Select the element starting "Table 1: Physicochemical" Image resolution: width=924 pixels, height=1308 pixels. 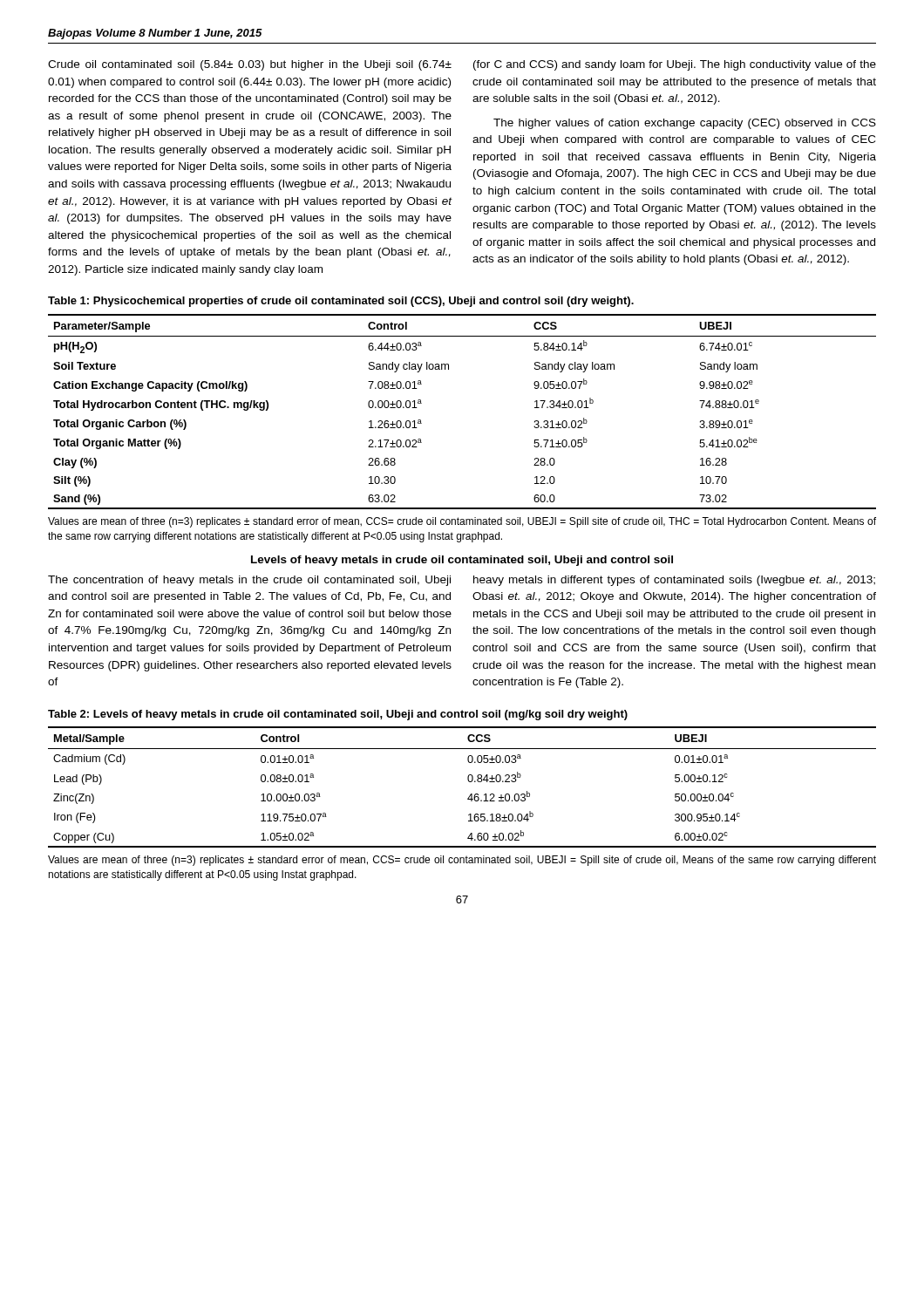click(x=341, y=301)
